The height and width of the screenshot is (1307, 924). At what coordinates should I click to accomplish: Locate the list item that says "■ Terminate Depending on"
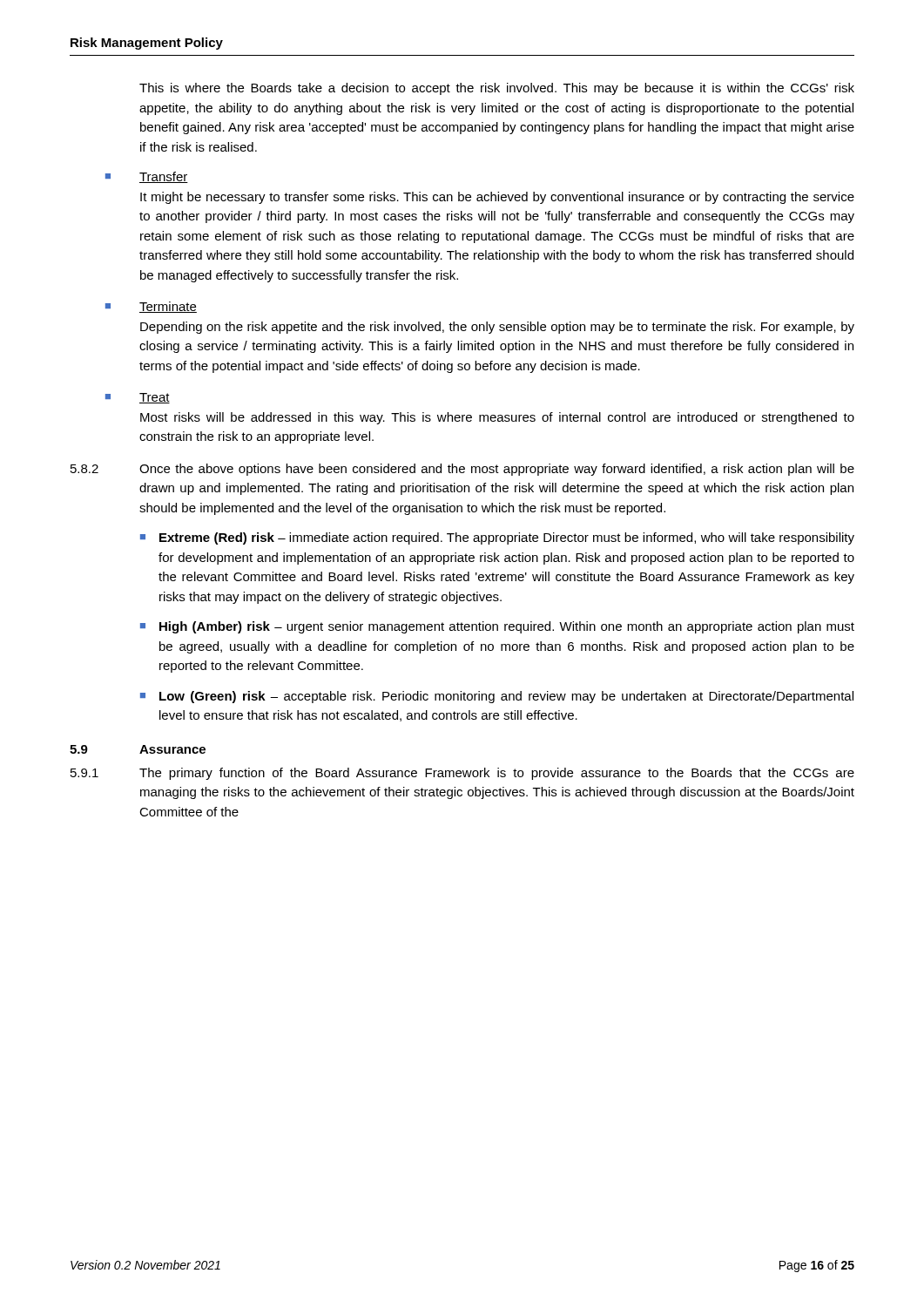coord(462,336)
